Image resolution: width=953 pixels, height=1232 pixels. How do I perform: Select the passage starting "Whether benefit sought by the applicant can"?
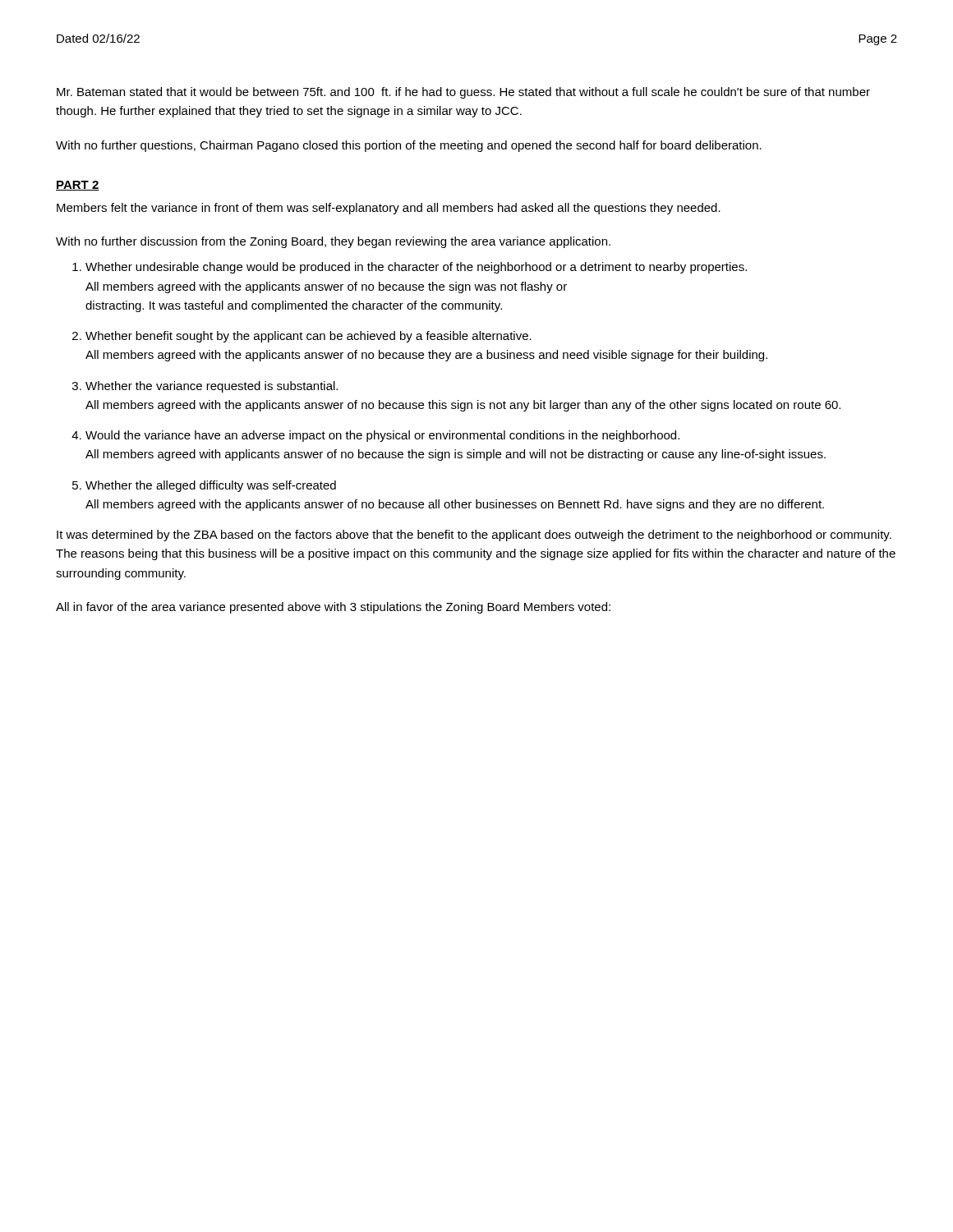[491, 345]
